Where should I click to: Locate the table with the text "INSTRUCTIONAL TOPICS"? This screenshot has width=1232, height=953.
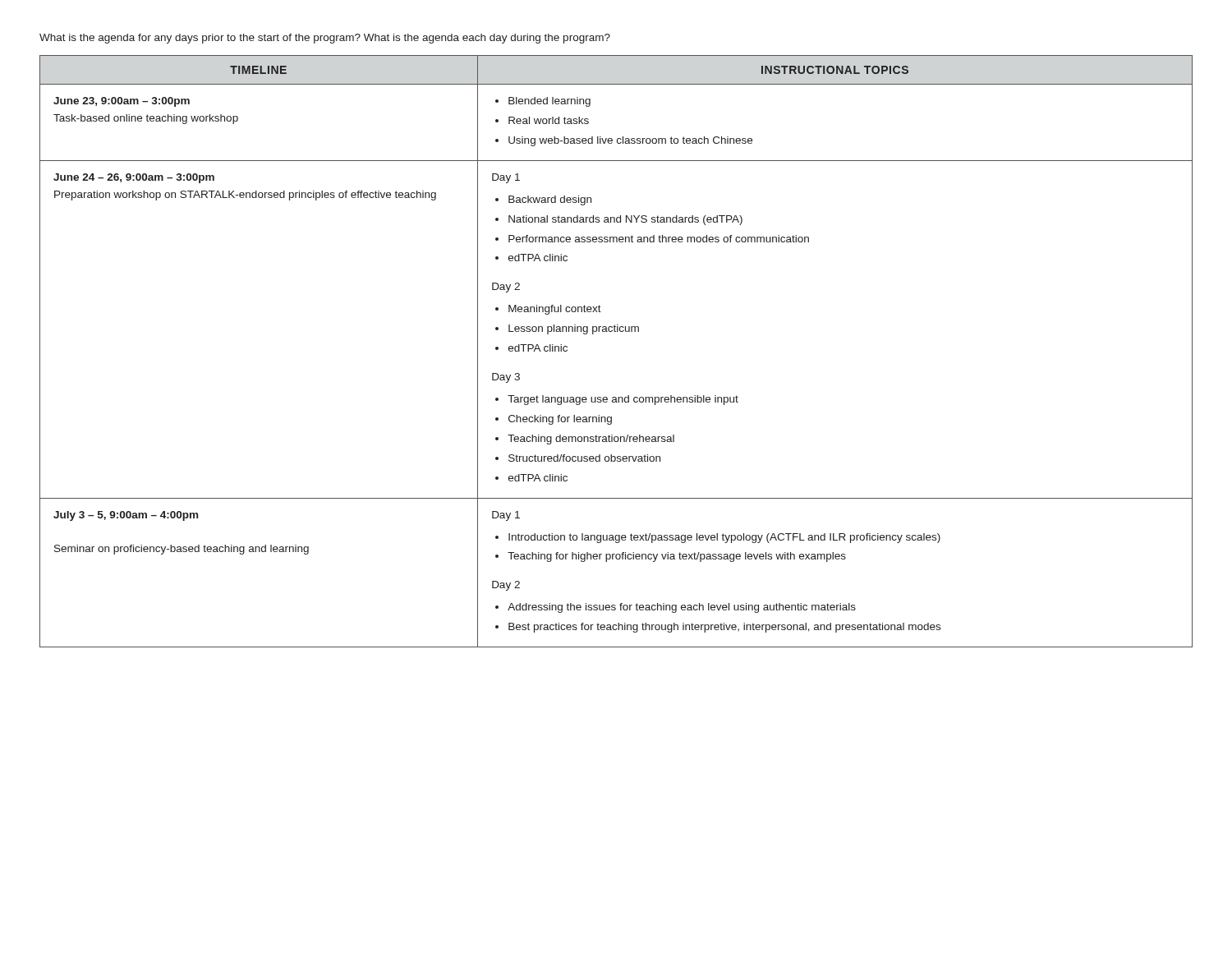[616, 351]
